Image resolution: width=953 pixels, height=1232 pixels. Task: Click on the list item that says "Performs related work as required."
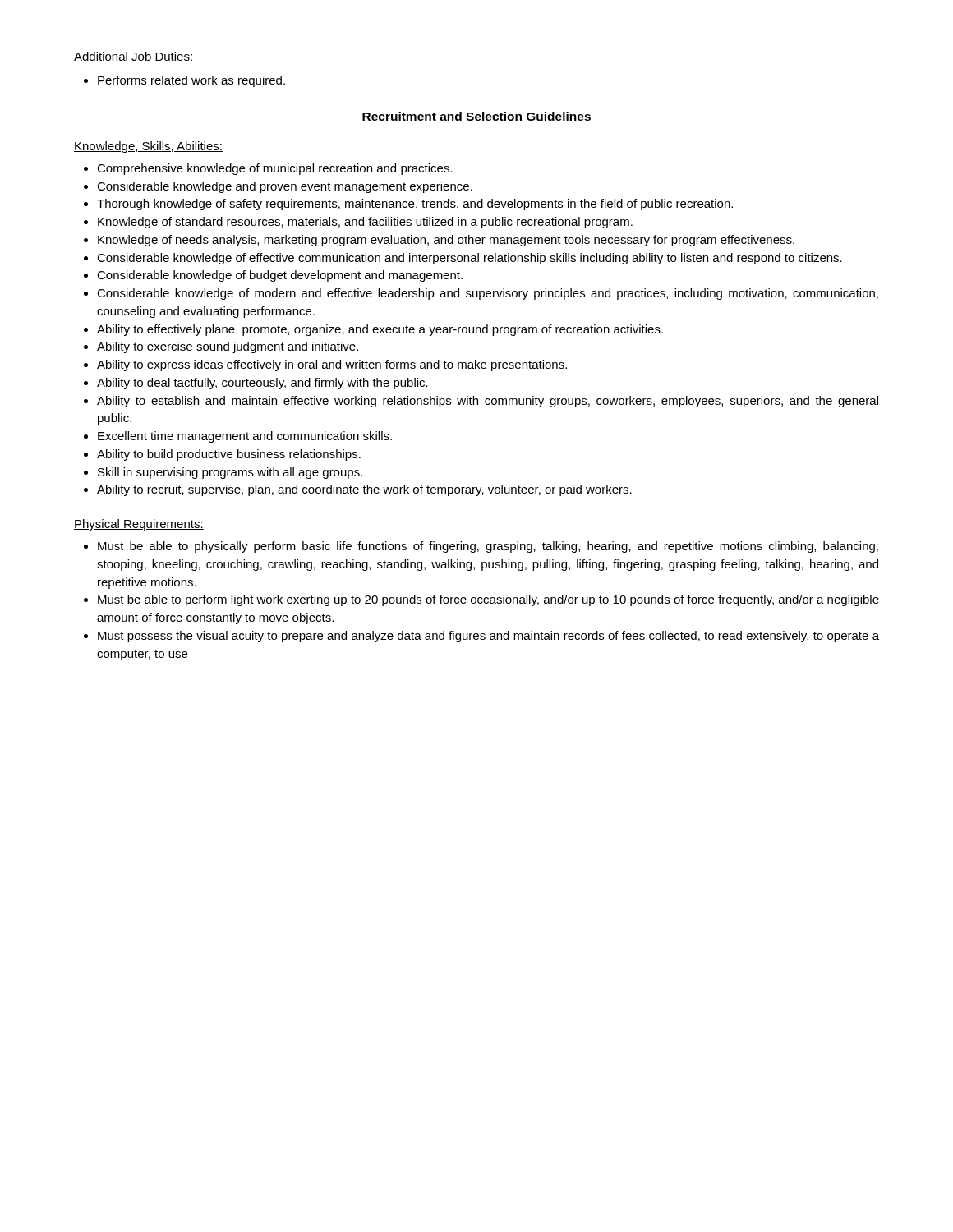point(184,81)
